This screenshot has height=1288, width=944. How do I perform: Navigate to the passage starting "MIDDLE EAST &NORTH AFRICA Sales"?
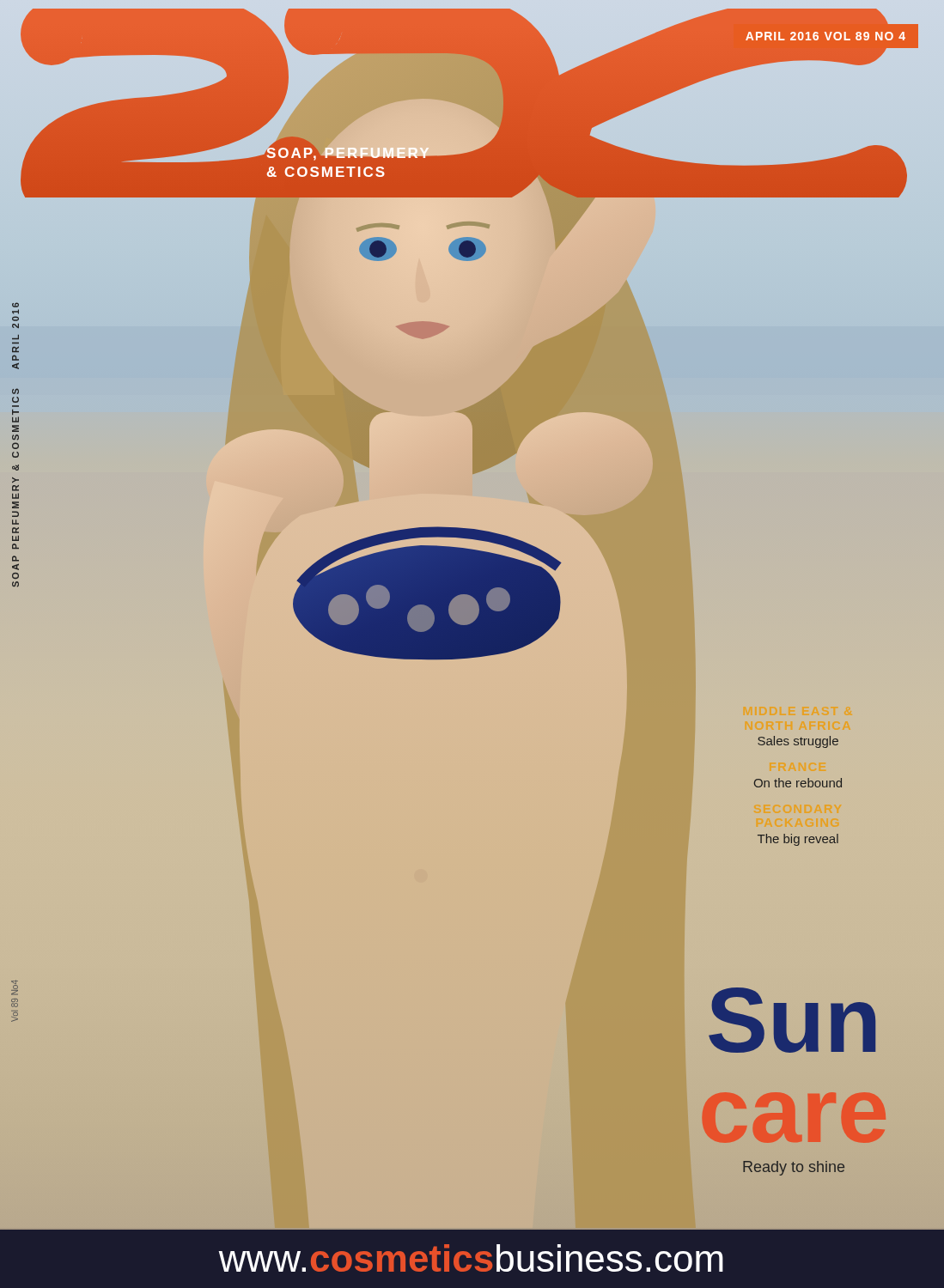point(798,726)
